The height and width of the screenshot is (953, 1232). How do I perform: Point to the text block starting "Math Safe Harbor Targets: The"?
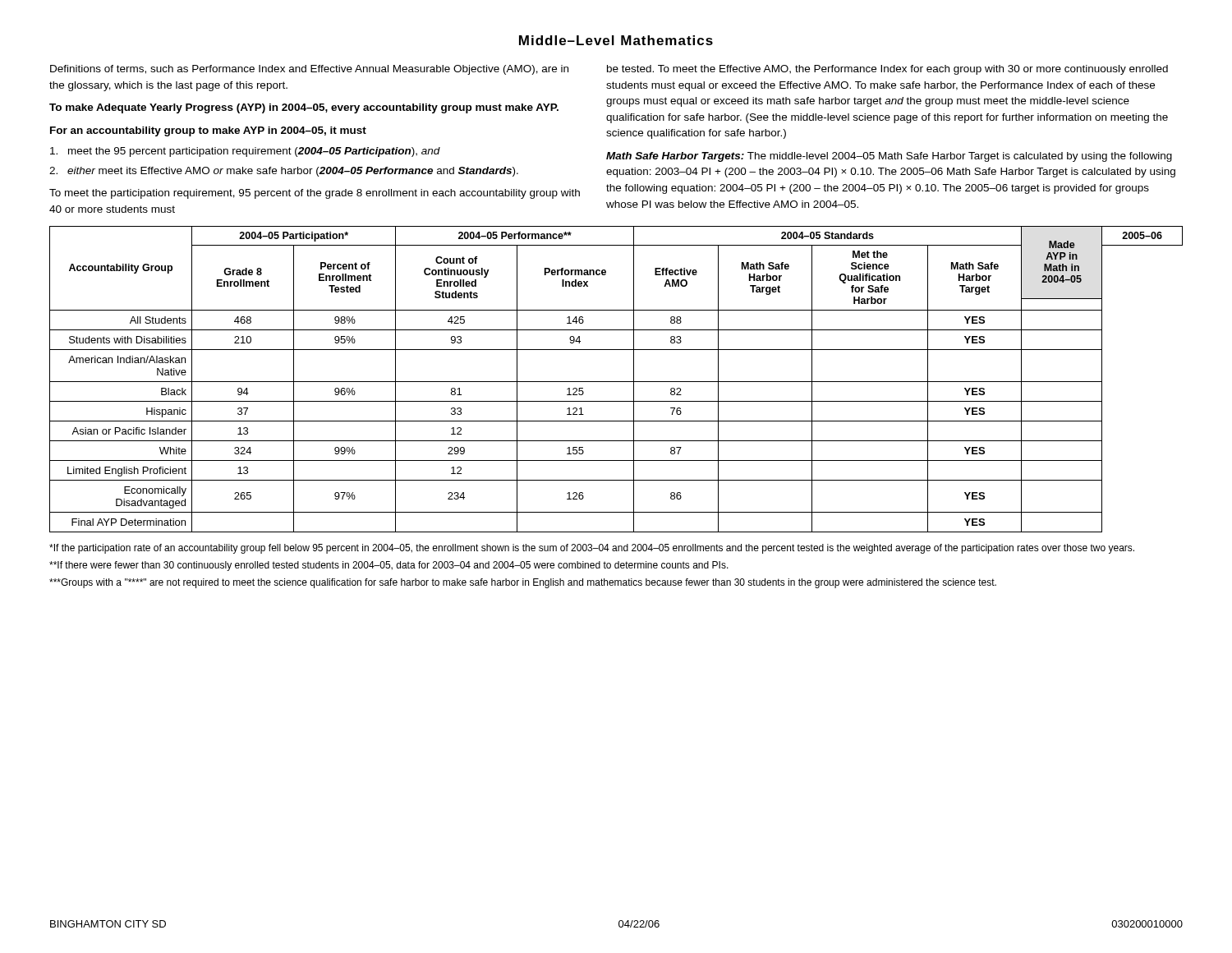click(x=891, y=180)
